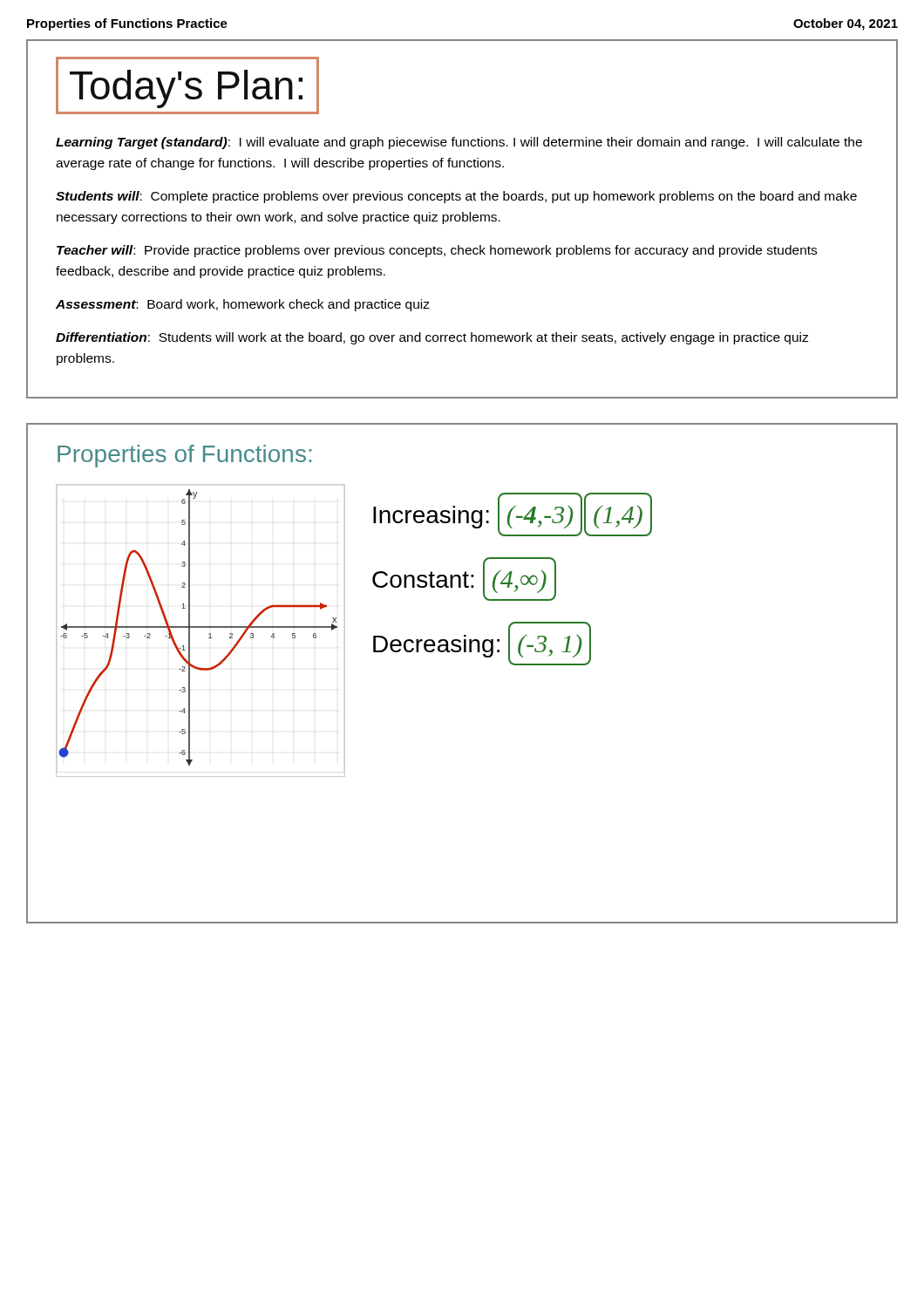Locate the section header that reads "Properties of Functions:"

pyautogui.click(x=185, y=454)
